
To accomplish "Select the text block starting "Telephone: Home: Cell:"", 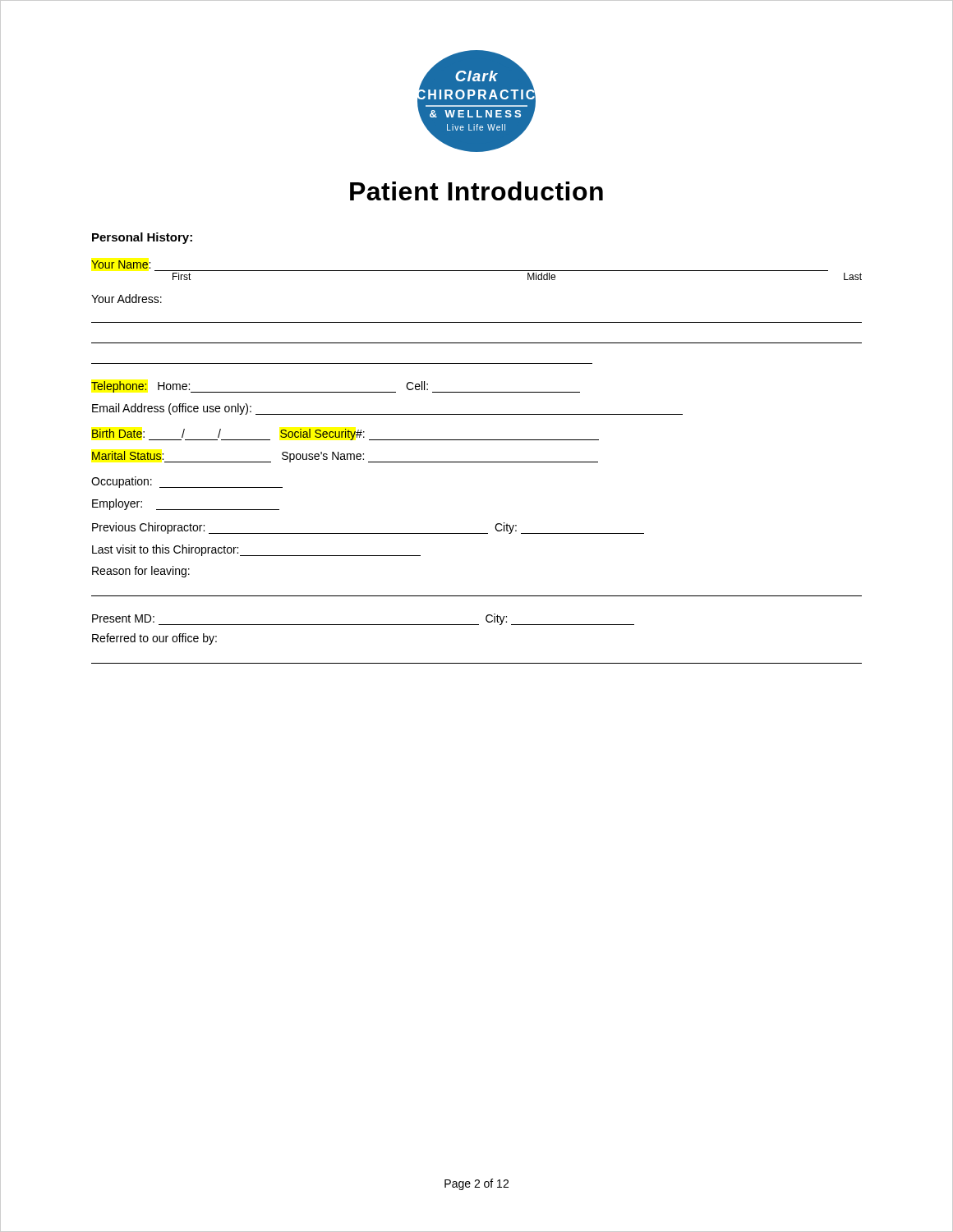I will pos(336,385).
